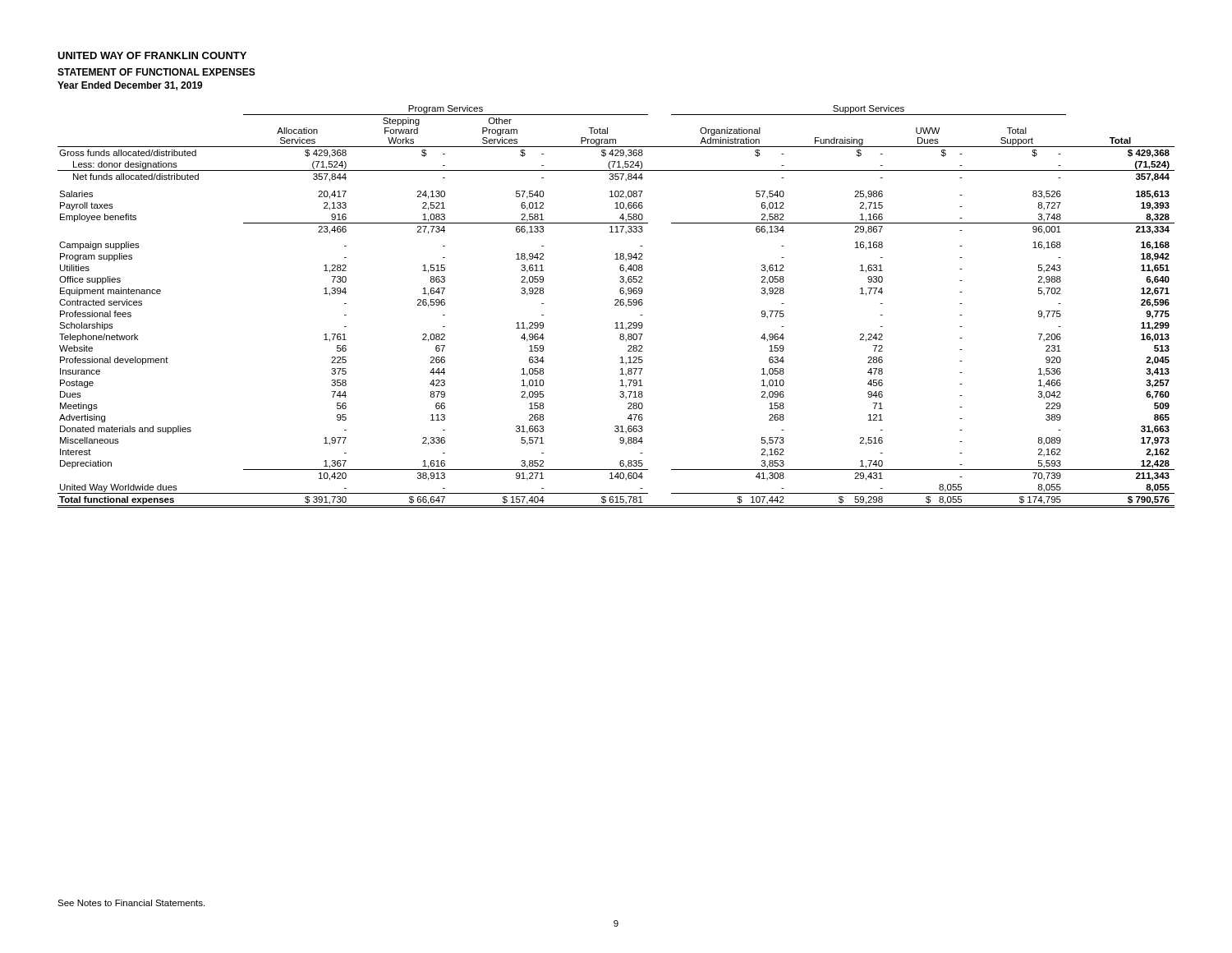Locate the footnote containing "See Notes to Financial Statements."
1232x953 pixels.
click(132, 903)
